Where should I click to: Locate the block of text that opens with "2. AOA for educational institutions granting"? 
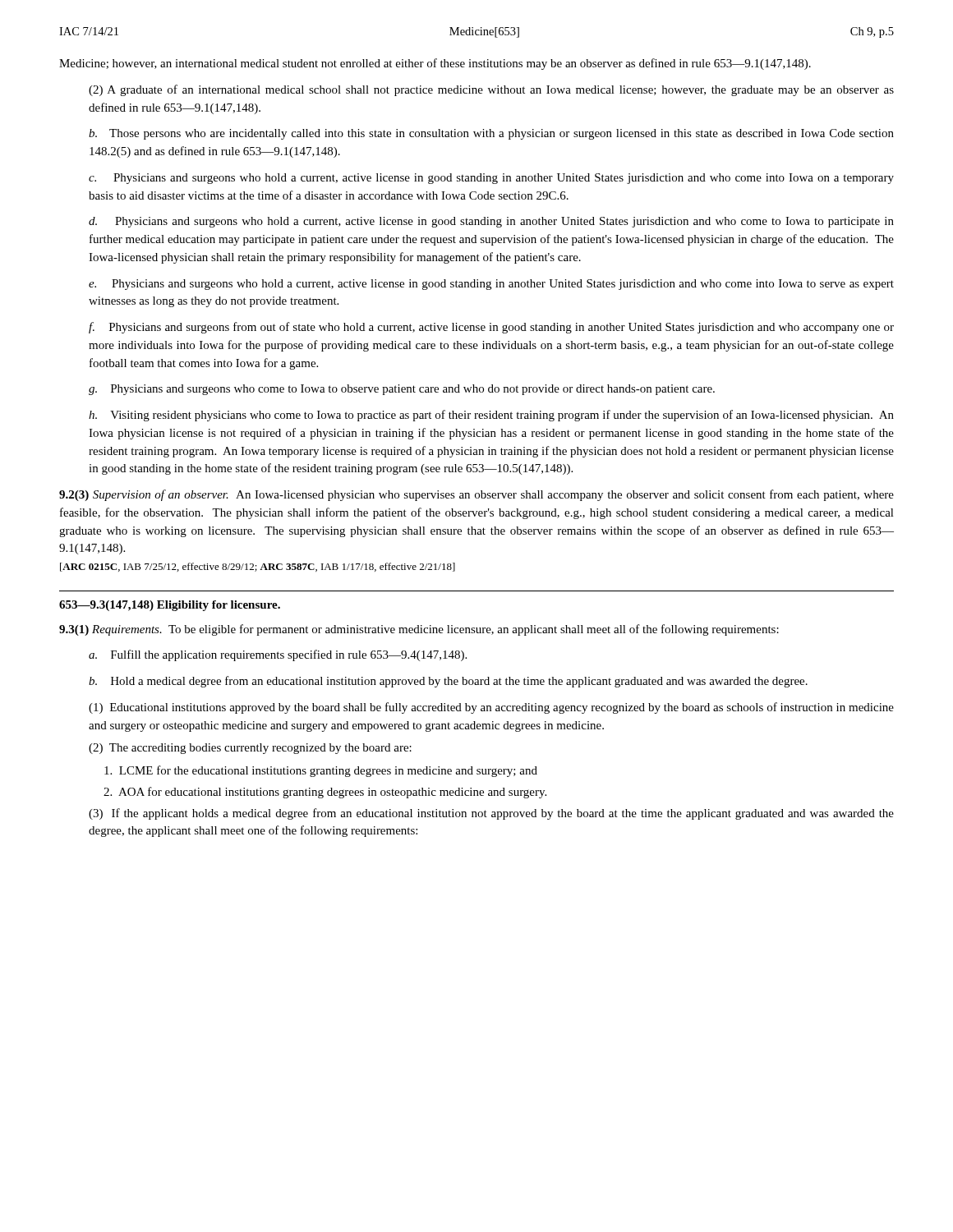coord(499,792)
